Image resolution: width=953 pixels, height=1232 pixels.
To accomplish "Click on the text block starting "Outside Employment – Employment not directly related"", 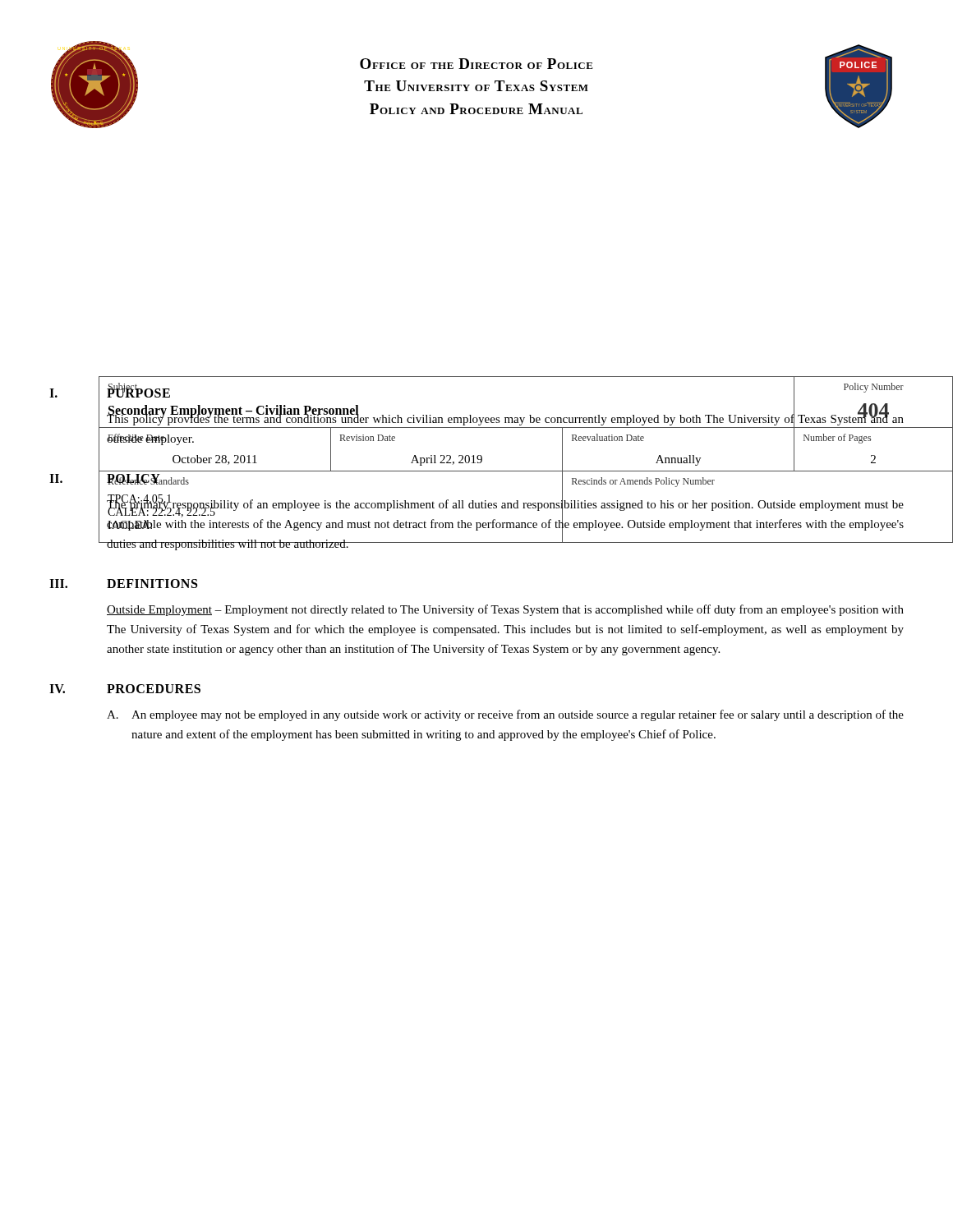I will tap(505, 629).
